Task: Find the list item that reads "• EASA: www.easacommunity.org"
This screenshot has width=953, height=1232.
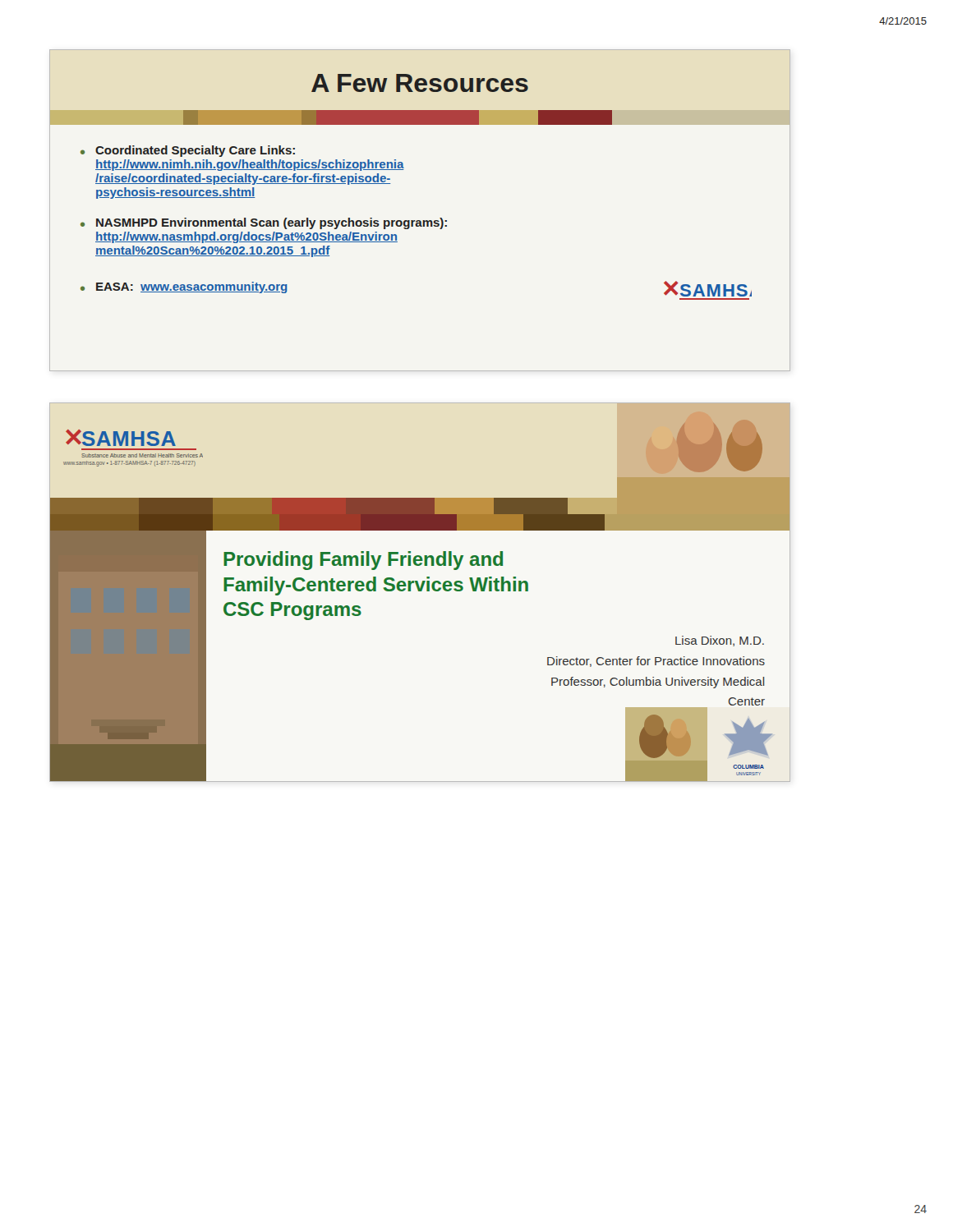Action: [x=184, y=288]
